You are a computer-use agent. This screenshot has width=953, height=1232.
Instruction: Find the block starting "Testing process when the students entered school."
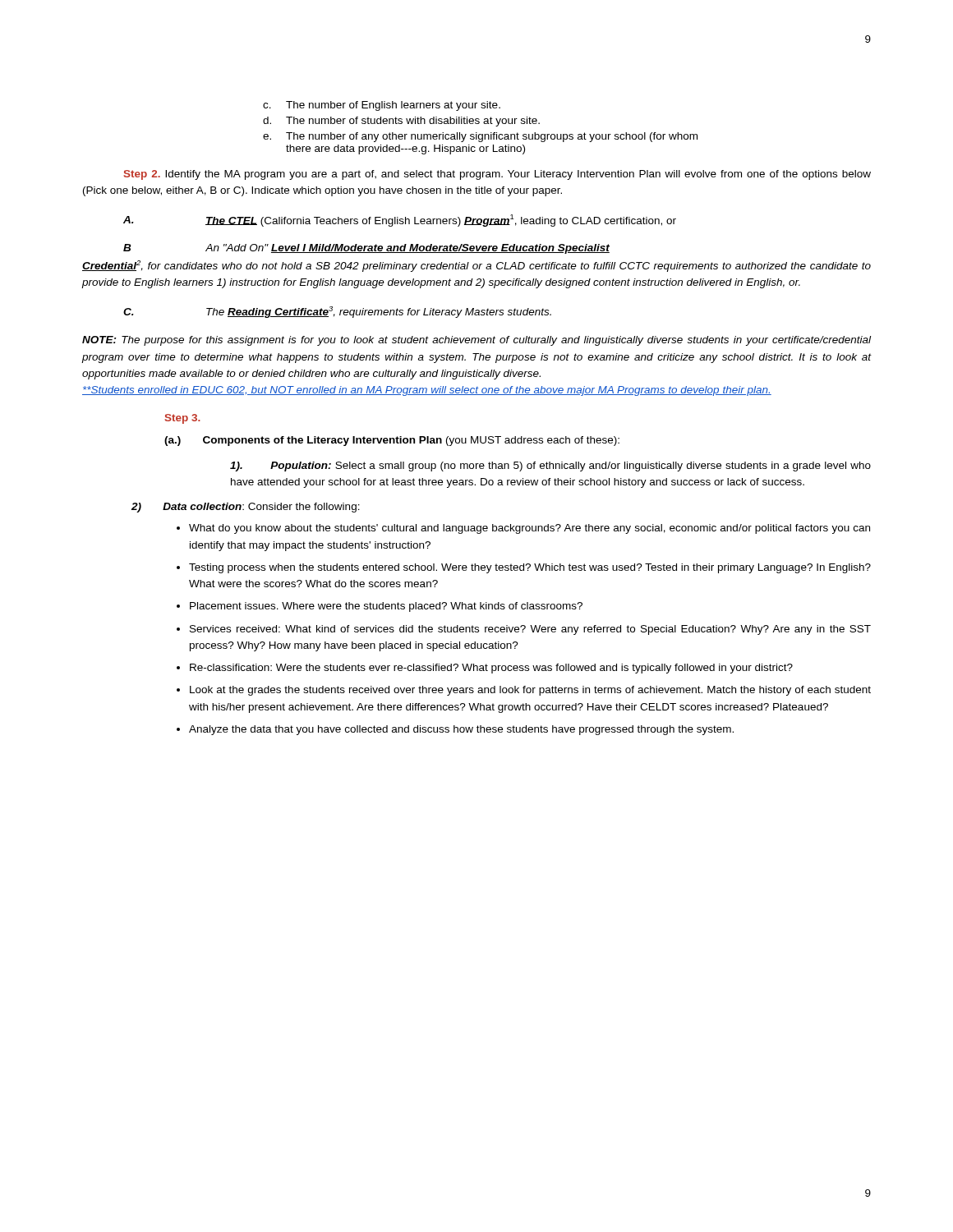[530, 575]
